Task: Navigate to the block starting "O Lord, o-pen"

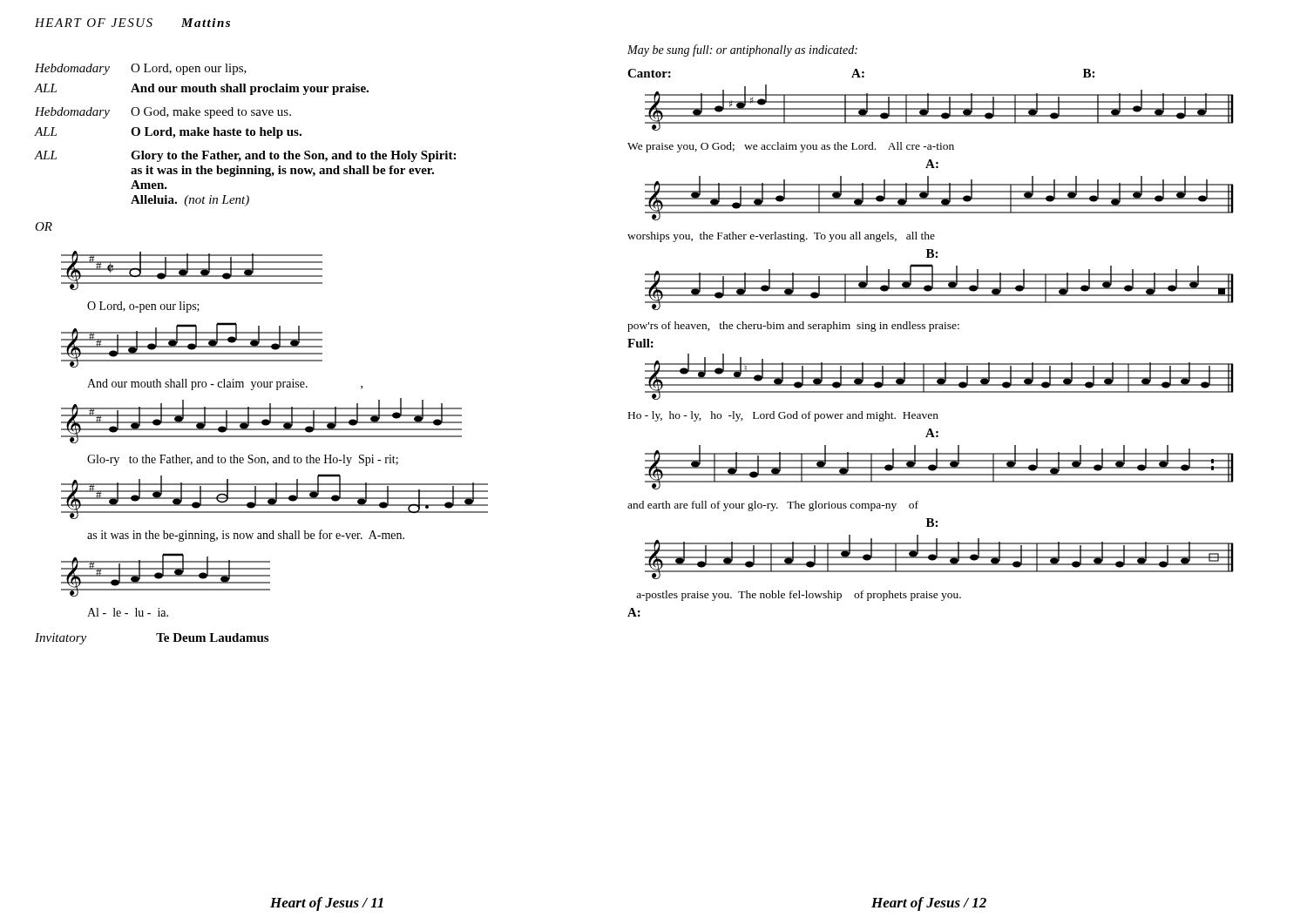Action: click(x=144, y=306)
